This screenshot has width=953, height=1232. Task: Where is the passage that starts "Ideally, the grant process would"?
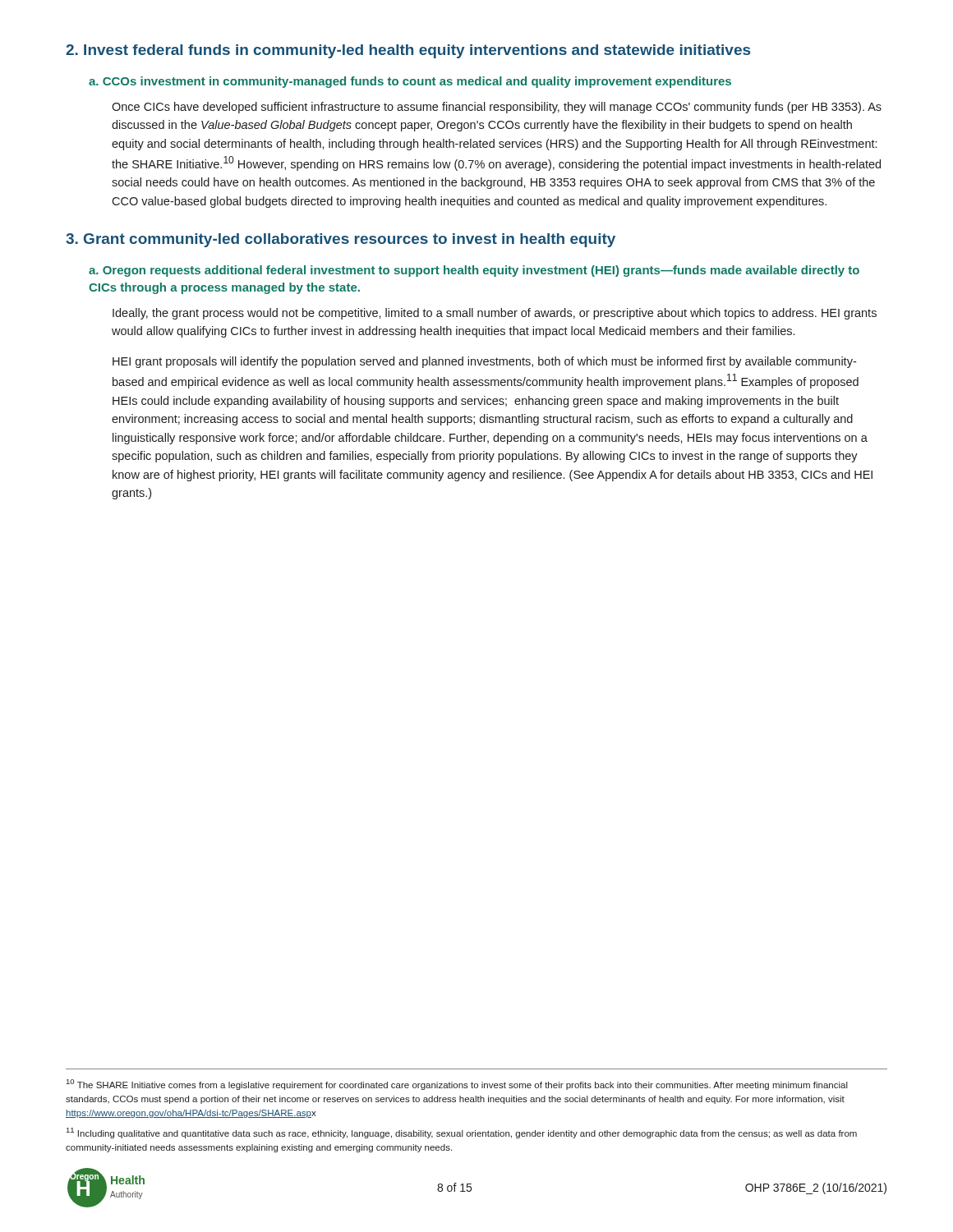pyautogui.click(x=494, y=322)
